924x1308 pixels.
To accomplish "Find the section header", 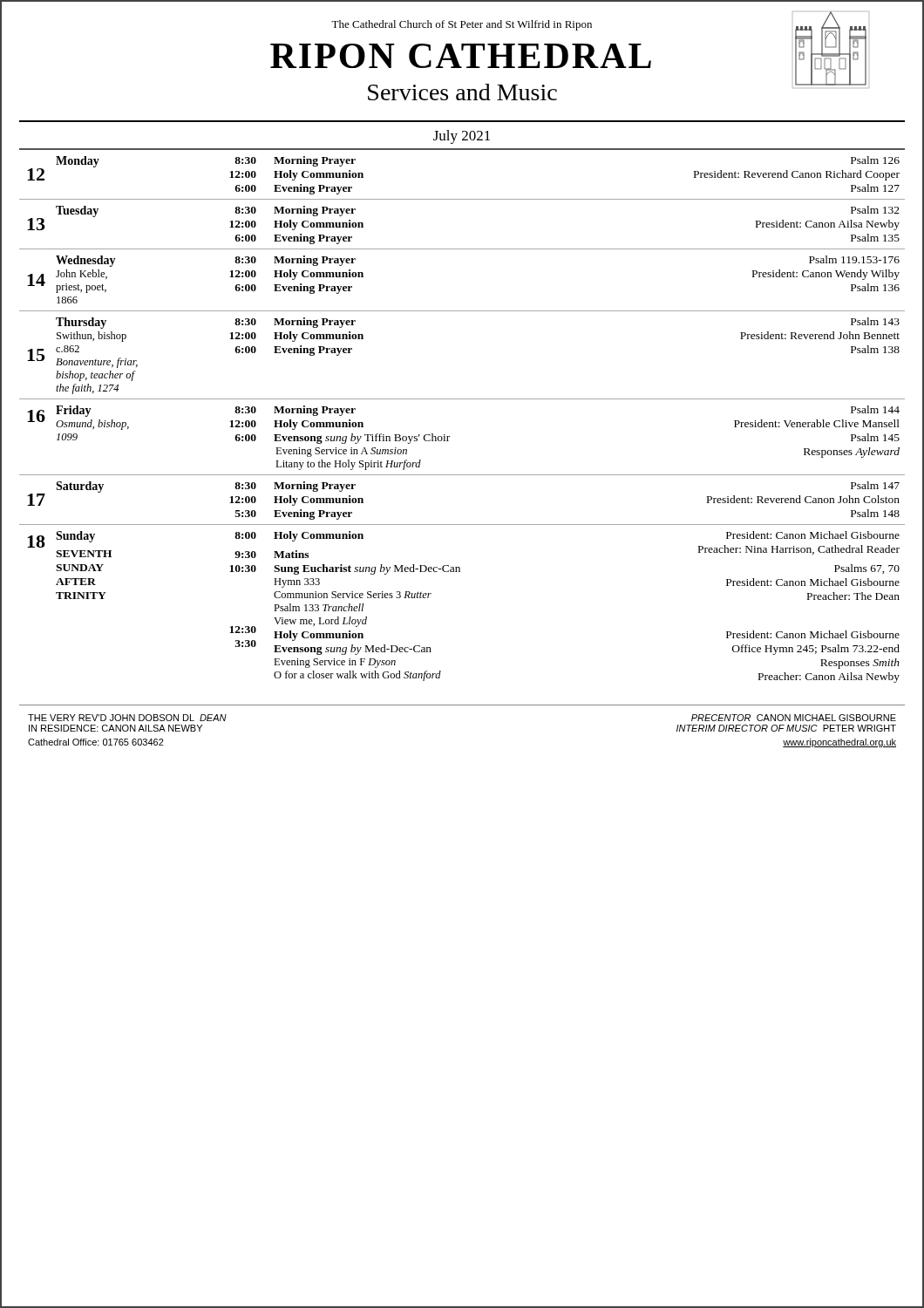I will click(x=462, y=136).
